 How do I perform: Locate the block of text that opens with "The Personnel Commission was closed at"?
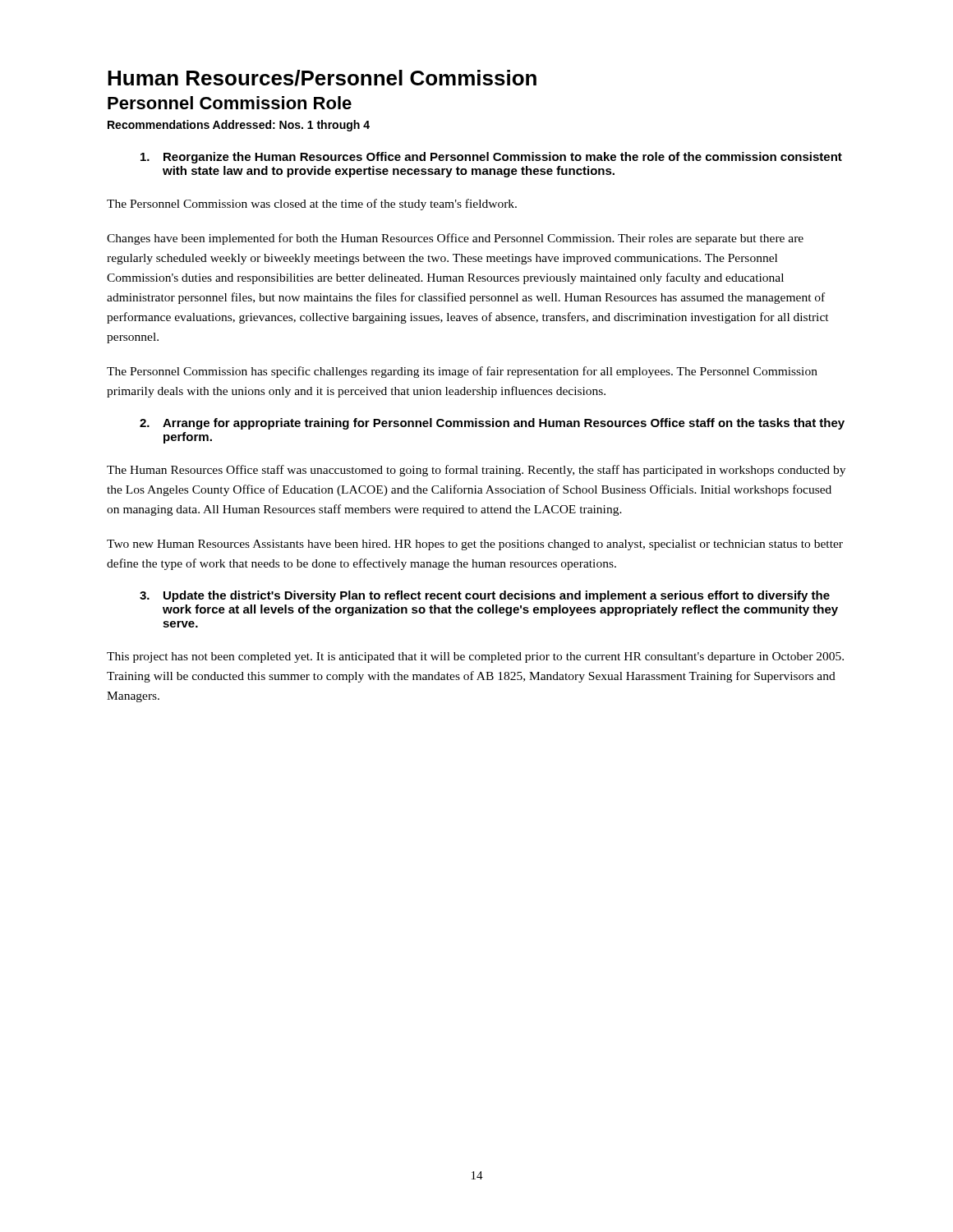pyautogui.click(x=312, y=203)
